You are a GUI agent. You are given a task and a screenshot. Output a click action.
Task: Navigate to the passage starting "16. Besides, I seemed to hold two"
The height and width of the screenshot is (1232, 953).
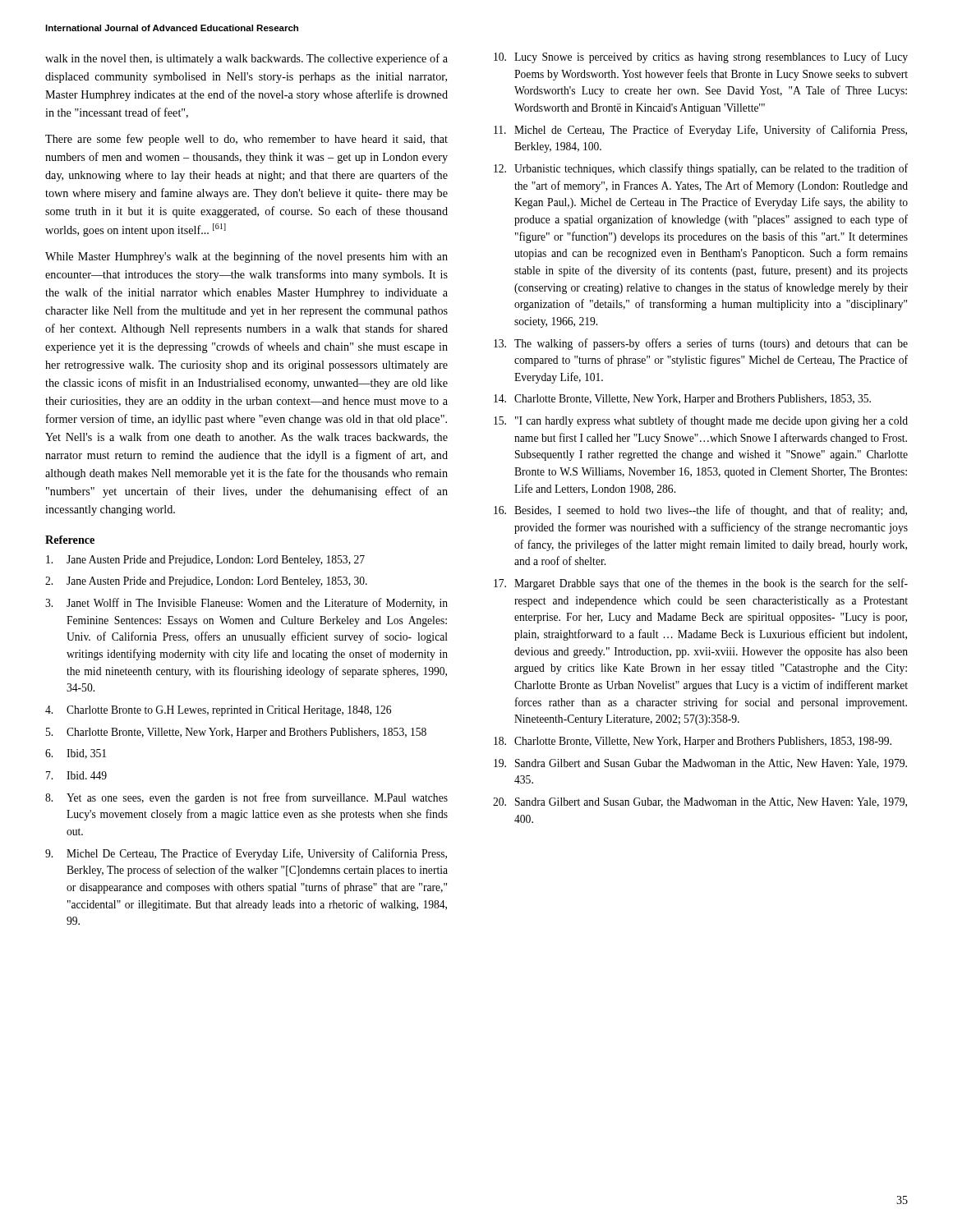700,537
